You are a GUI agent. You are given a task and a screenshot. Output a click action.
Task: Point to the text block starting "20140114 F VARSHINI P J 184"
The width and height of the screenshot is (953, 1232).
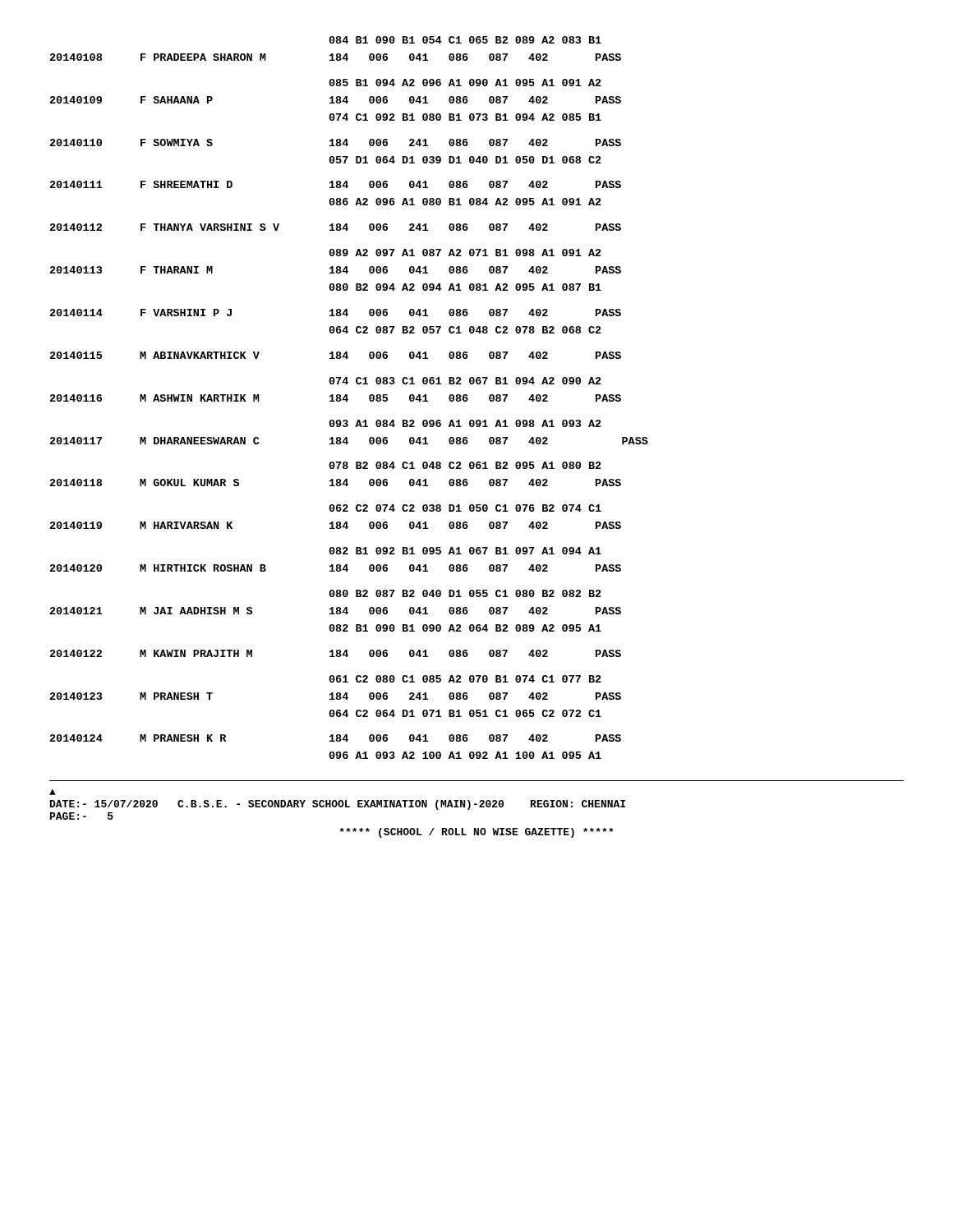pos(476,323)
